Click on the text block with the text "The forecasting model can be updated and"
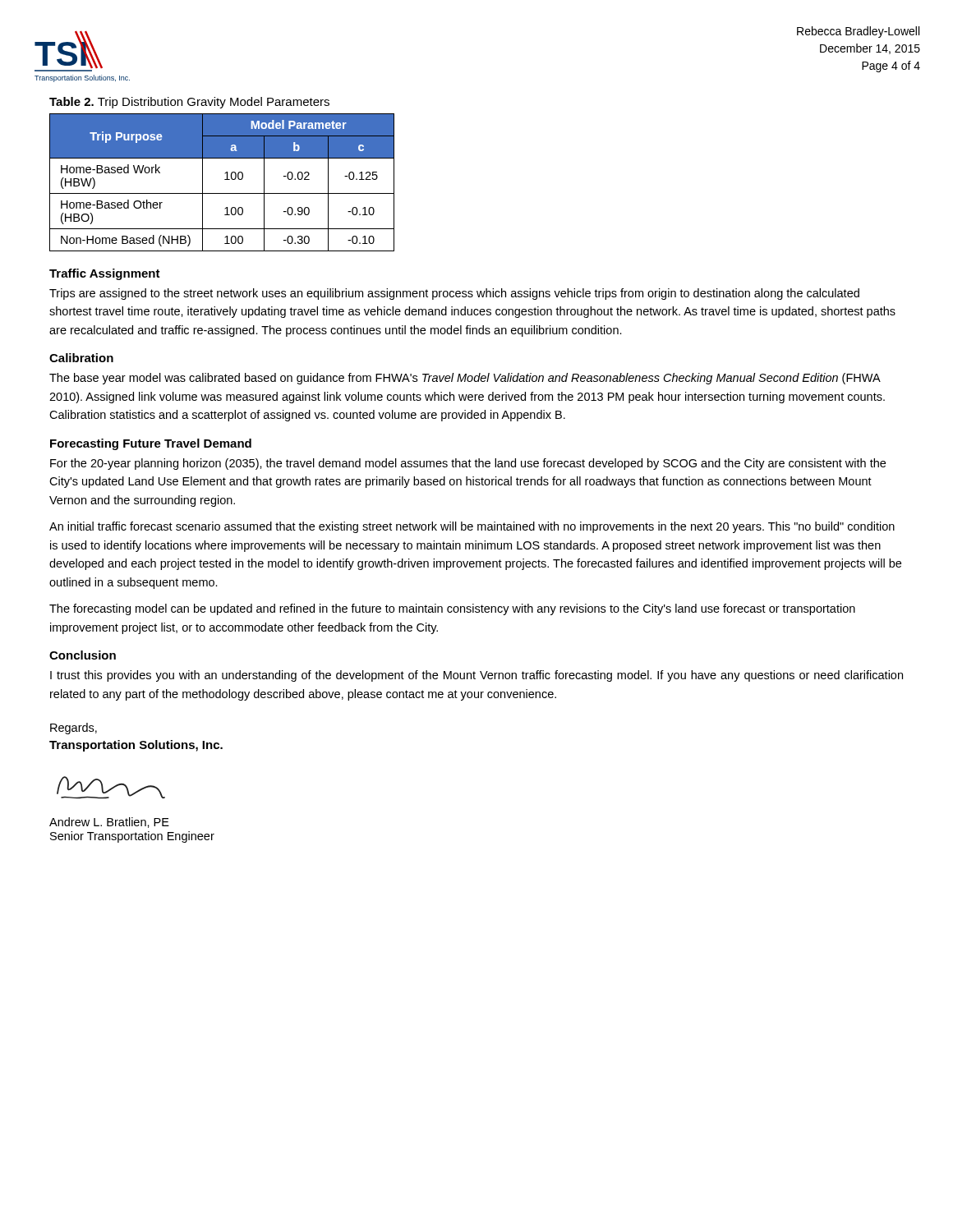 [x=452, y=618]
